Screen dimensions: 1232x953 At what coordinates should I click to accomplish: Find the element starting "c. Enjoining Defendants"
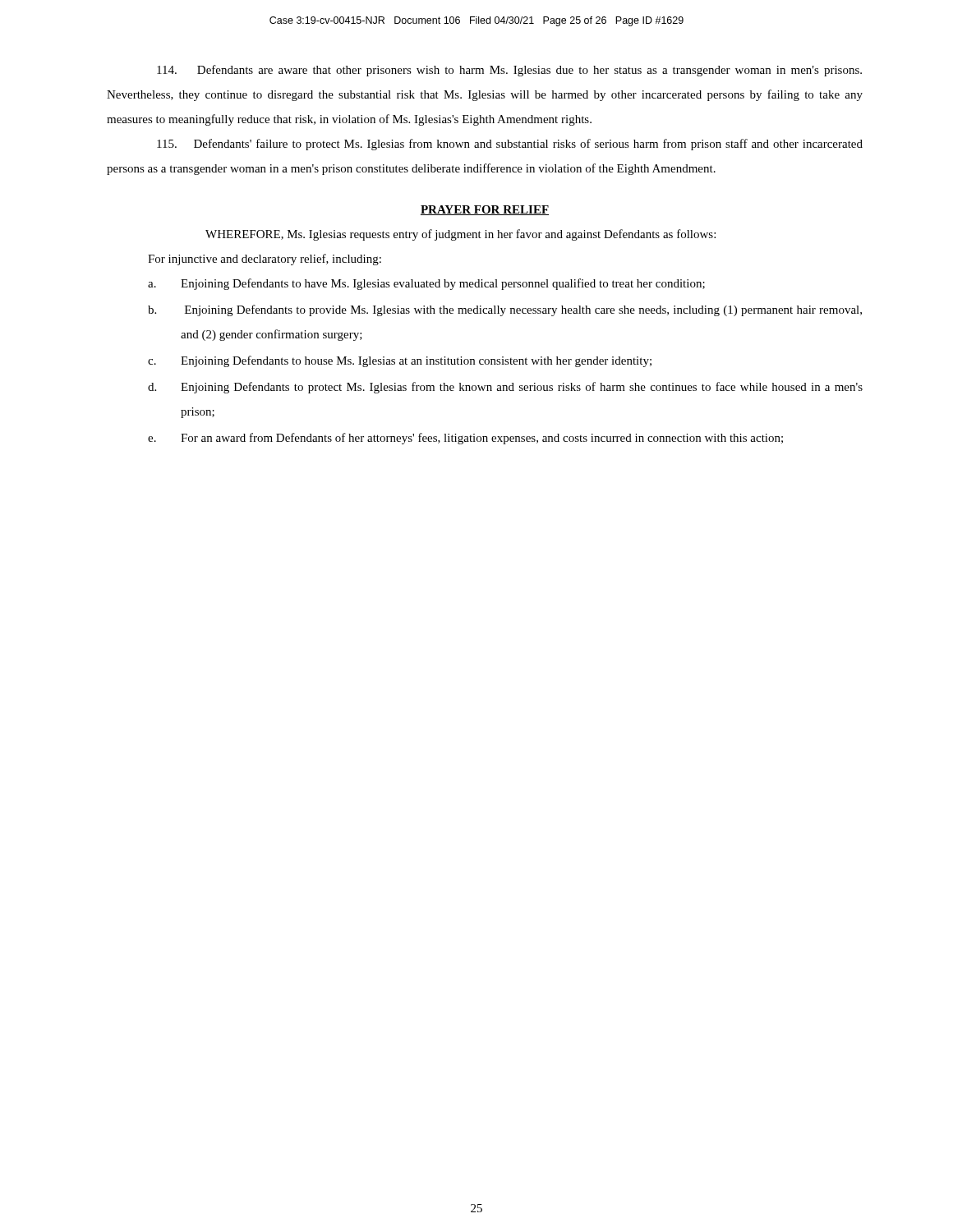[x=505, y=361]
